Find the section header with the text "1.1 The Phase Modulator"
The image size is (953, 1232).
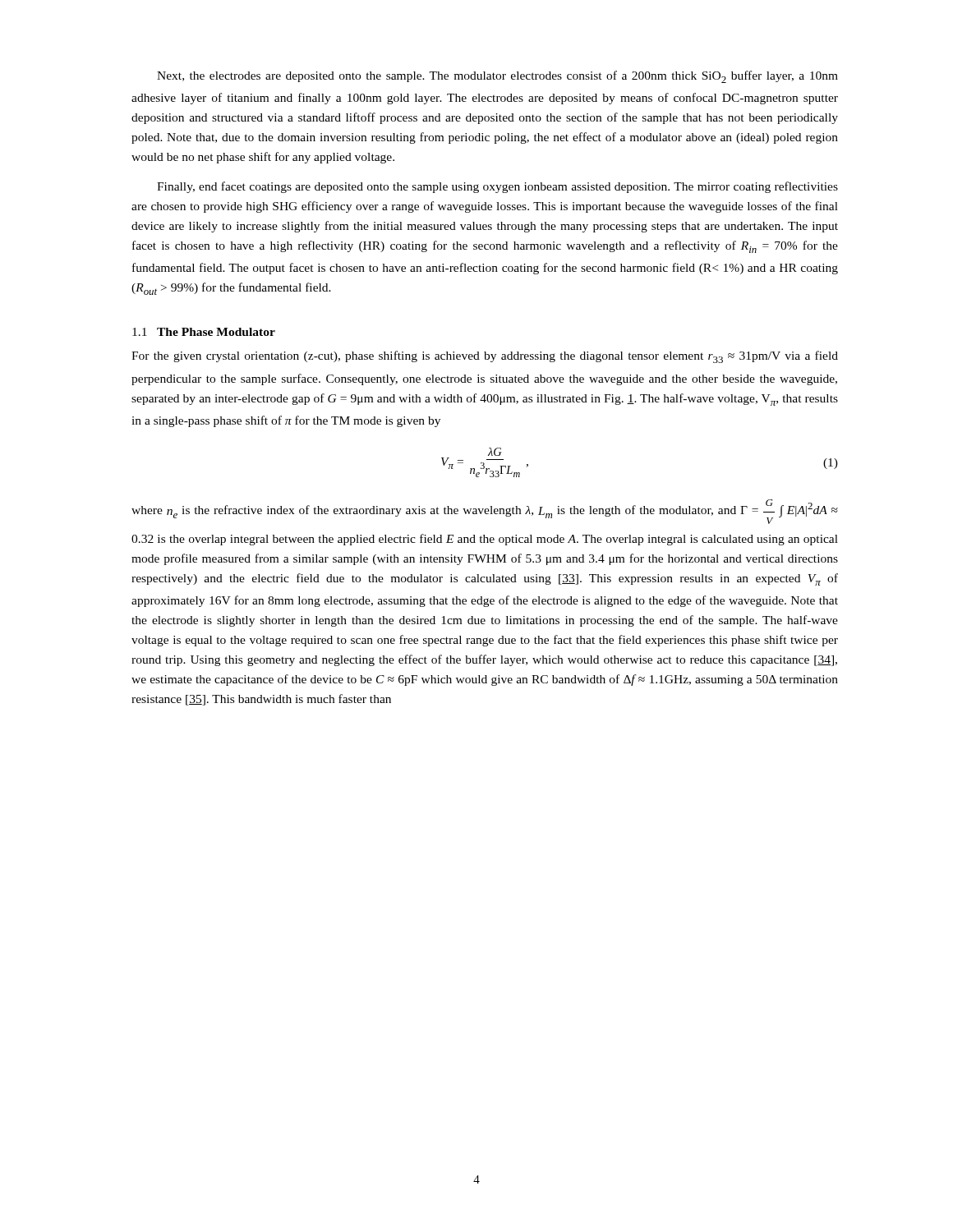203,332
